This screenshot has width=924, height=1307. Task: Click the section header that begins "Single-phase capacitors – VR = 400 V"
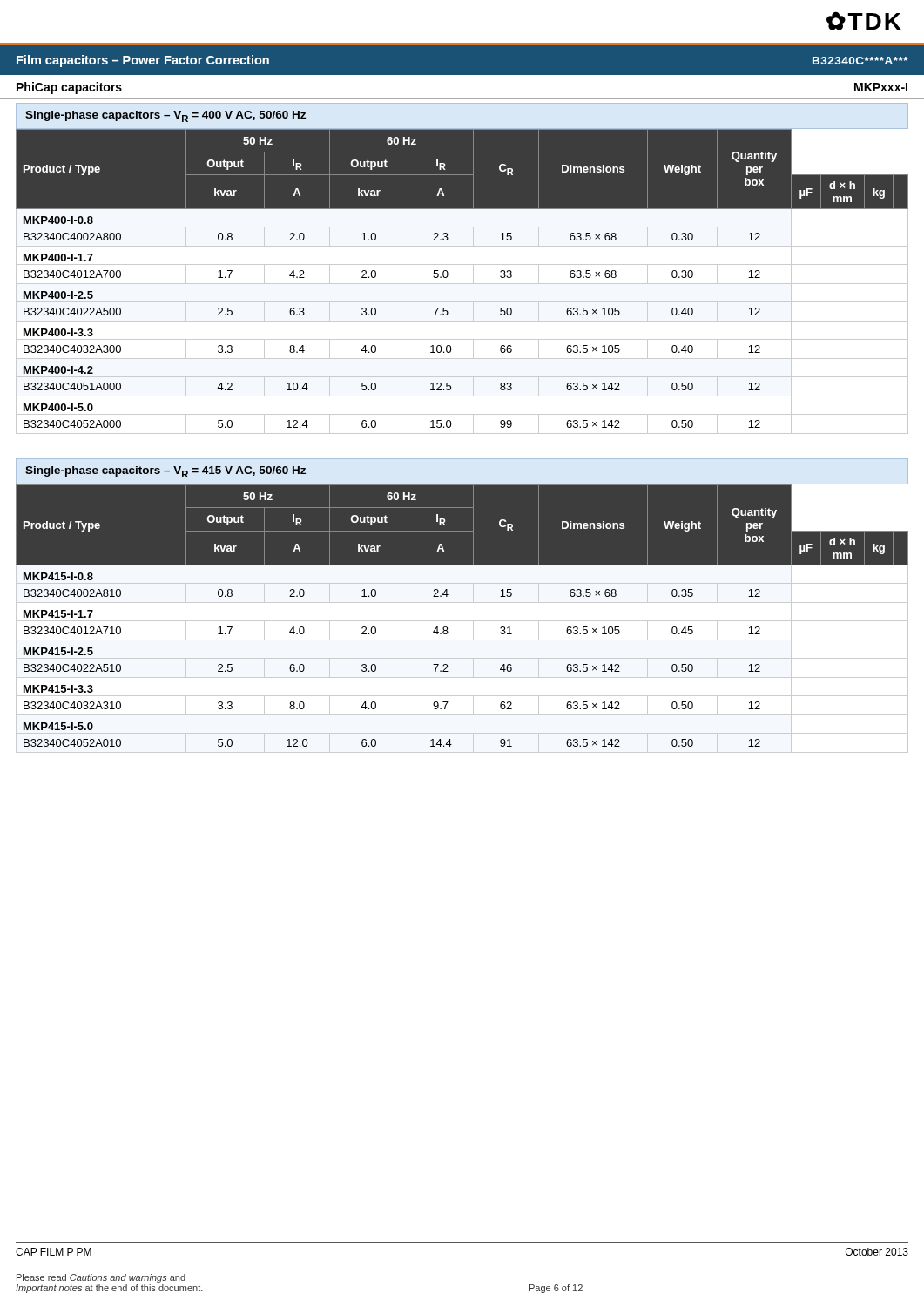point(166,116)
